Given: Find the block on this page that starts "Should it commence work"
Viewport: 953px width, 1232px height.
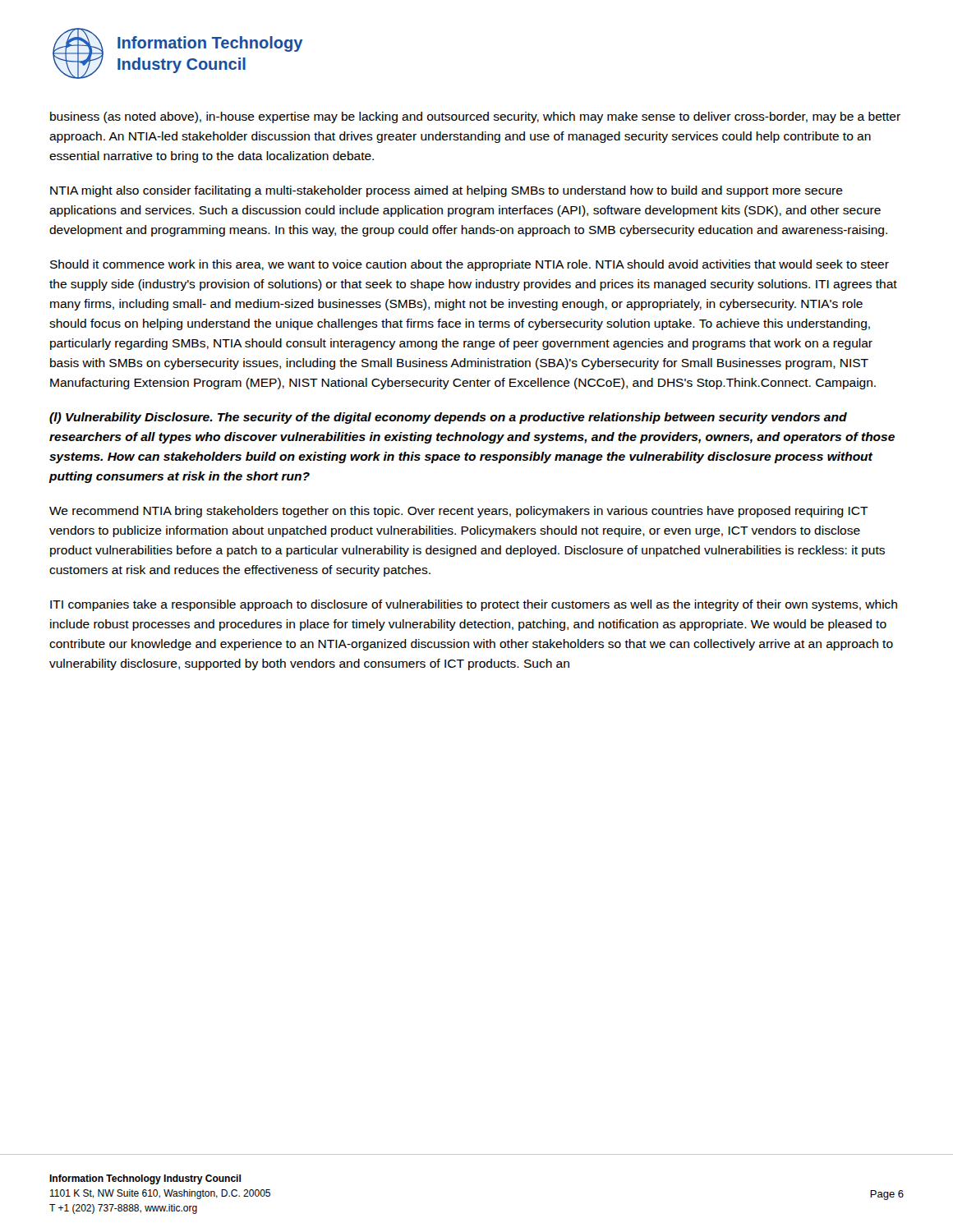Looking at the screenshot, I should pos(473,323).
